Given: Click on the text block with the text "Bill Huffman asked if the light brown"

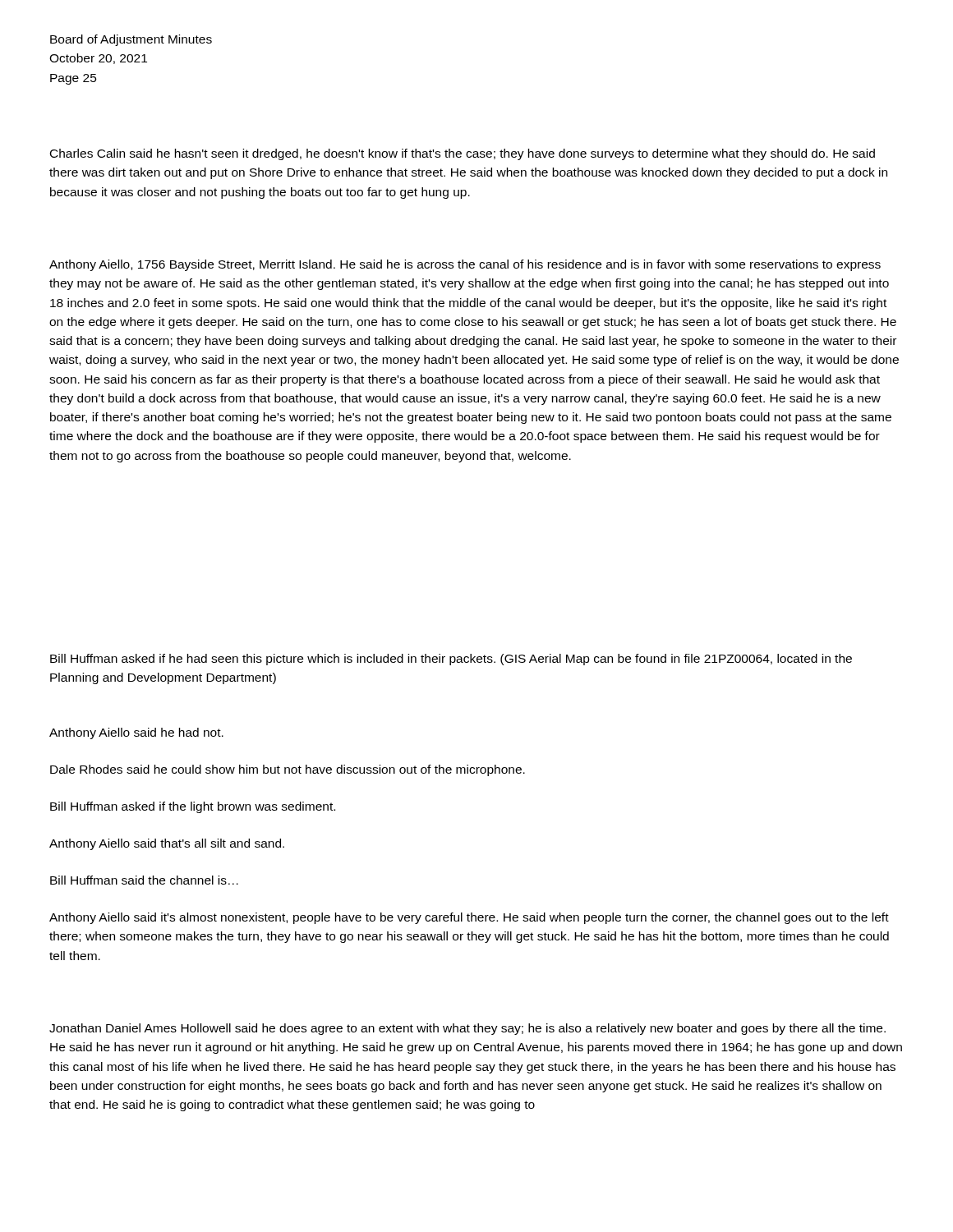Looking at the screenshot, I should [x=193, y=806].
